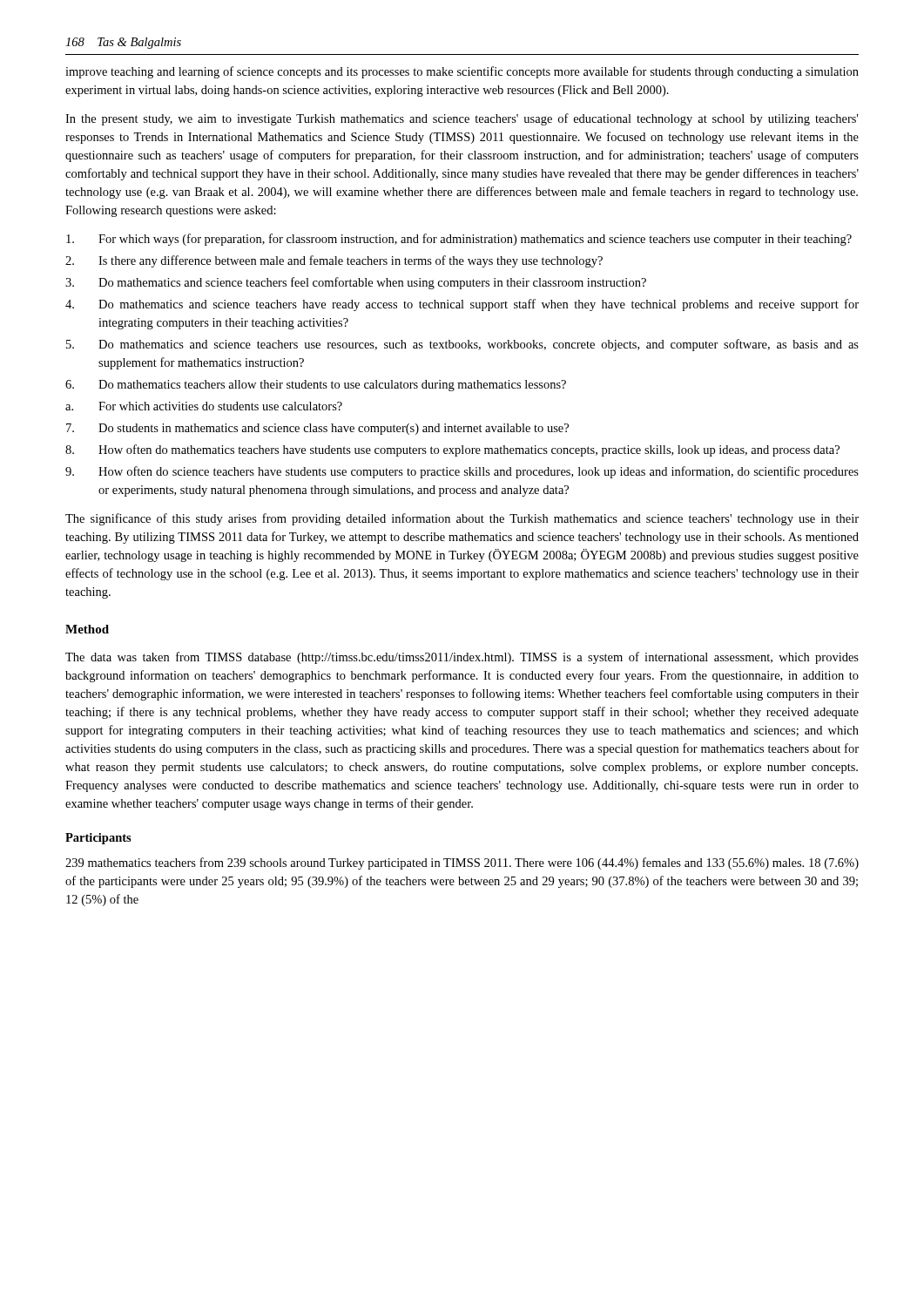Select the list item containing "6.Do mathematics teachers"
The width and height of the screenshot is (924, 1307).
[462, 385]
